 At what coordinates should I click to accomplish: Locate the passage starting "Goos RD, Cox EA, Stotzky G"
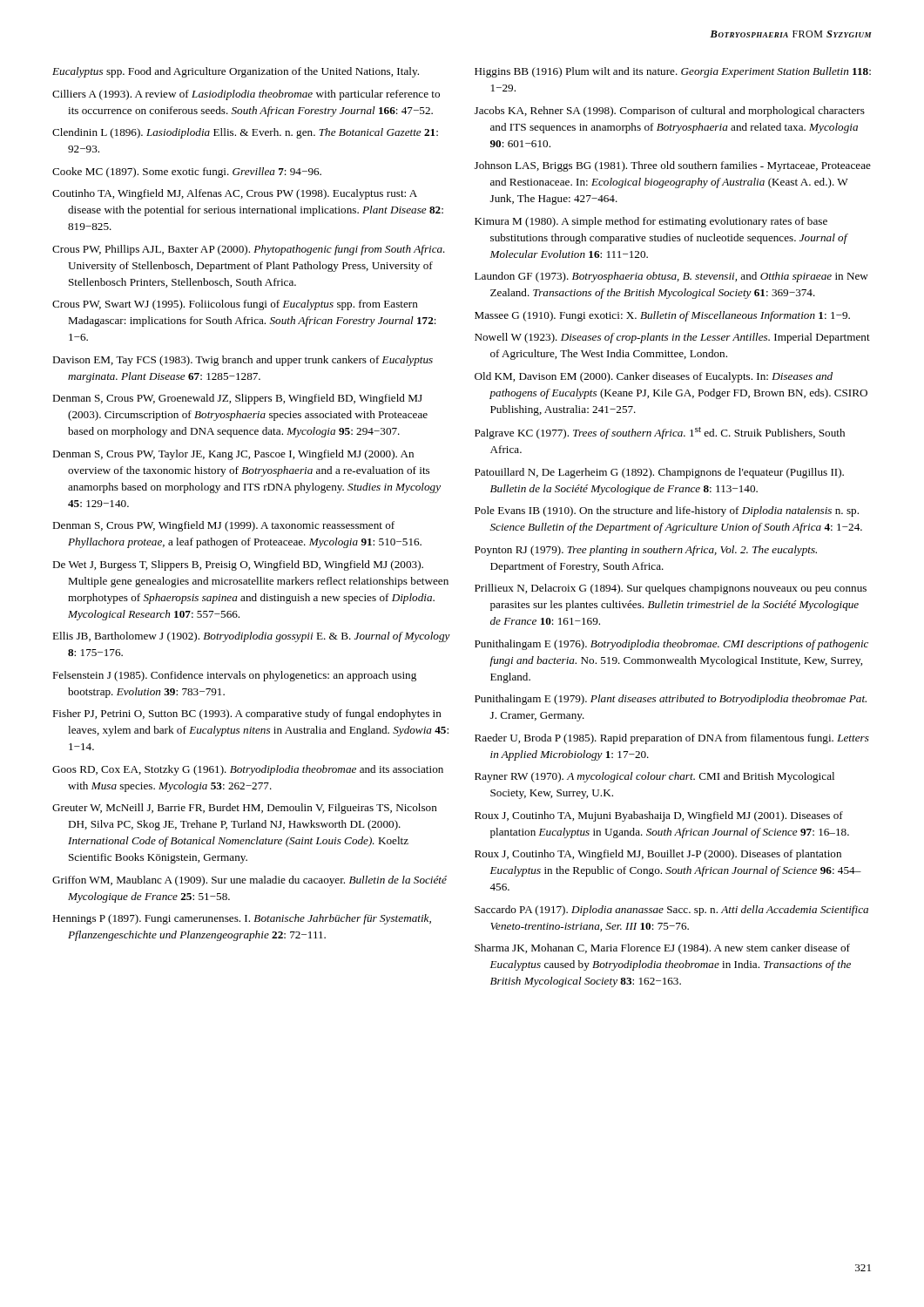[248, 777]
